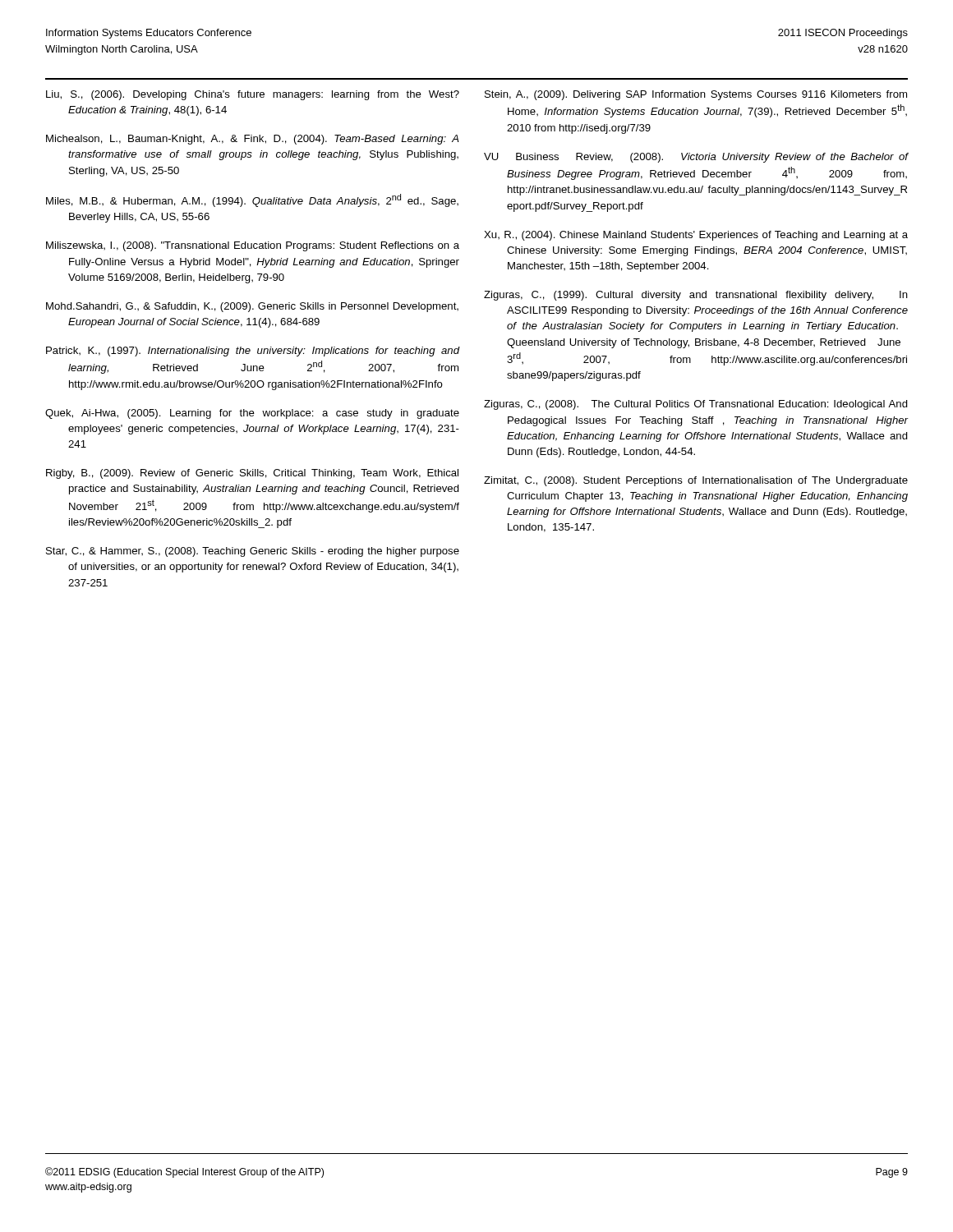Locate the block starting "Patrick, K., (1997). Internationalising the university:"
953x1232 pixels.
click(x=252, y=367)
